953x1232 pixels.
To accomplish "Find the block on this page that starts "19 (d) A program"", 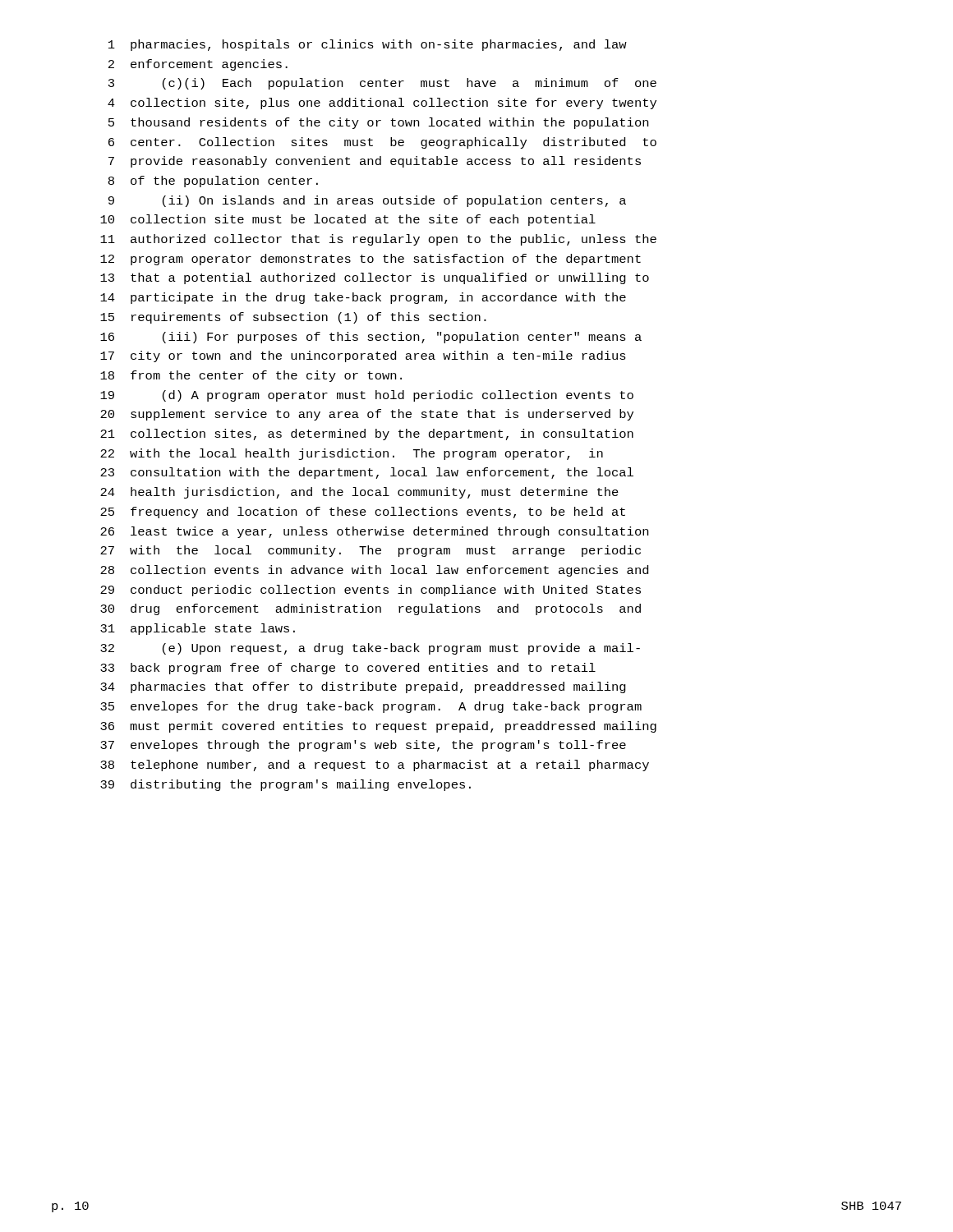I will 488,513.
